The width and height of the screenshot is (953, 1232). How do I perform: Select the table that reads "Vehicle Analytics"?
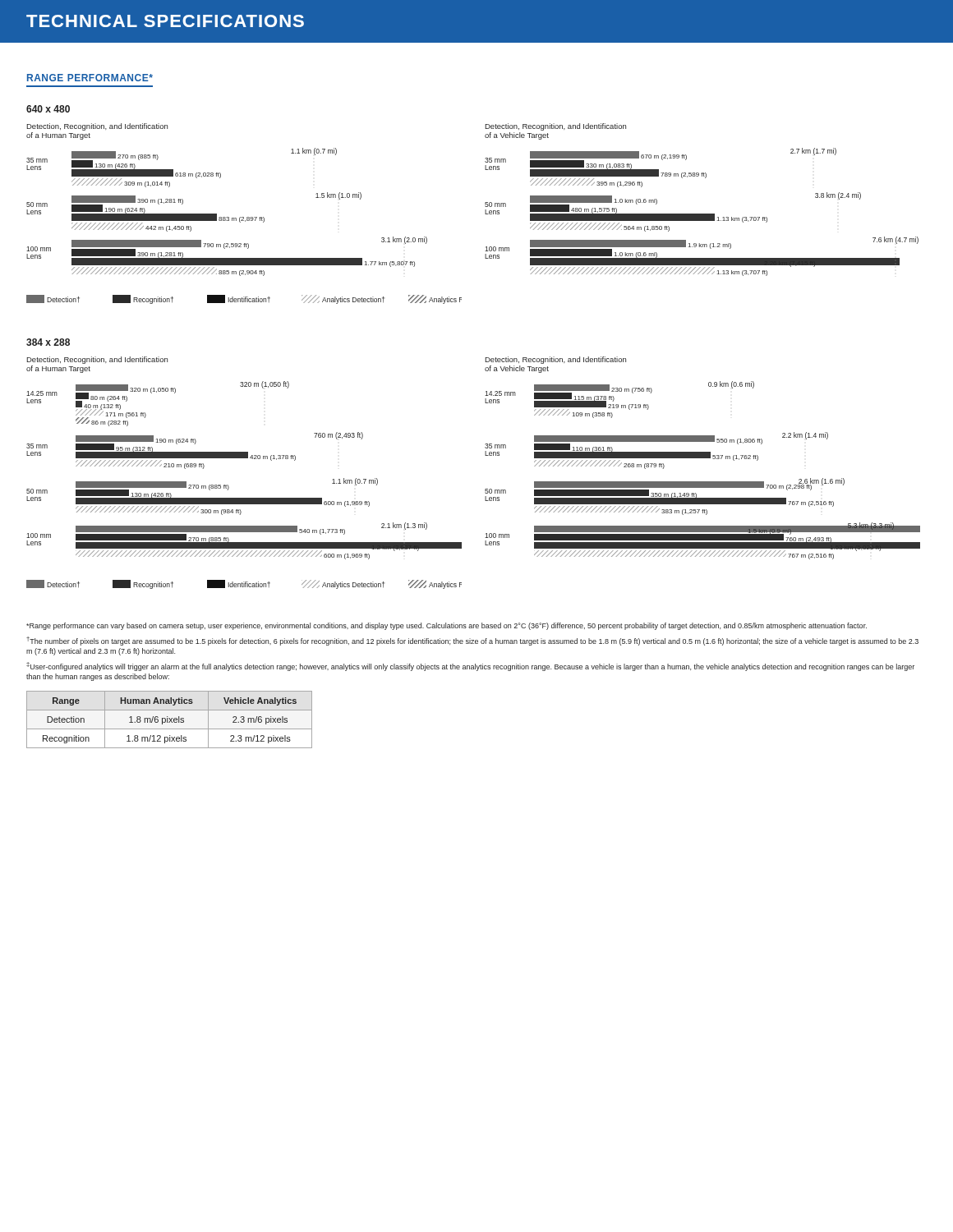(476, 719)
